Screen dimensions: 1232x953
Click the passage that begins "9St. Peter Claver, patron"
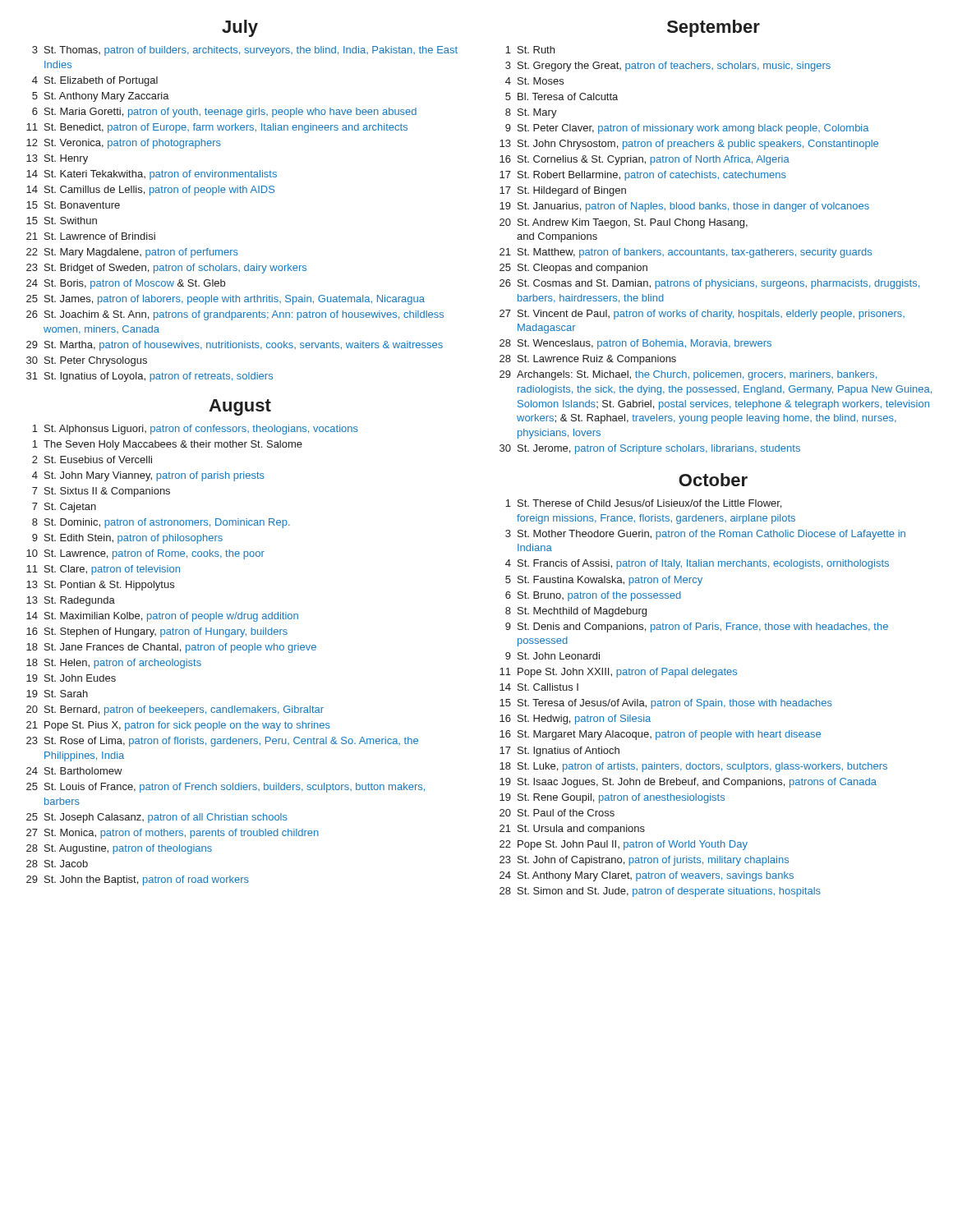pyautogui.click(x=713, y=128)
